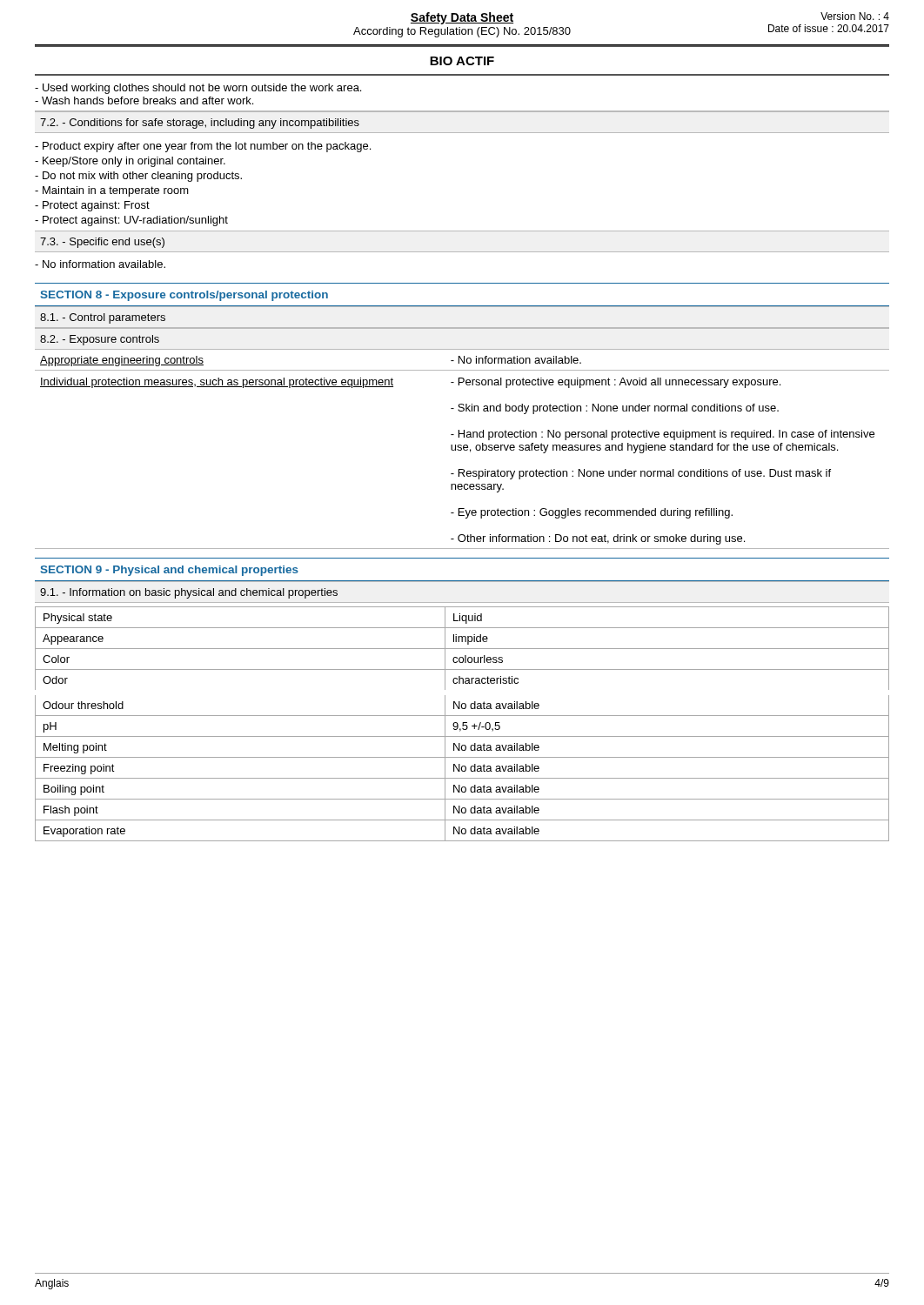This screenshot has height=1305, width=924.
Task: Locate the section header that says "8.1. - Control parameters"
Action: coord(103,317)
